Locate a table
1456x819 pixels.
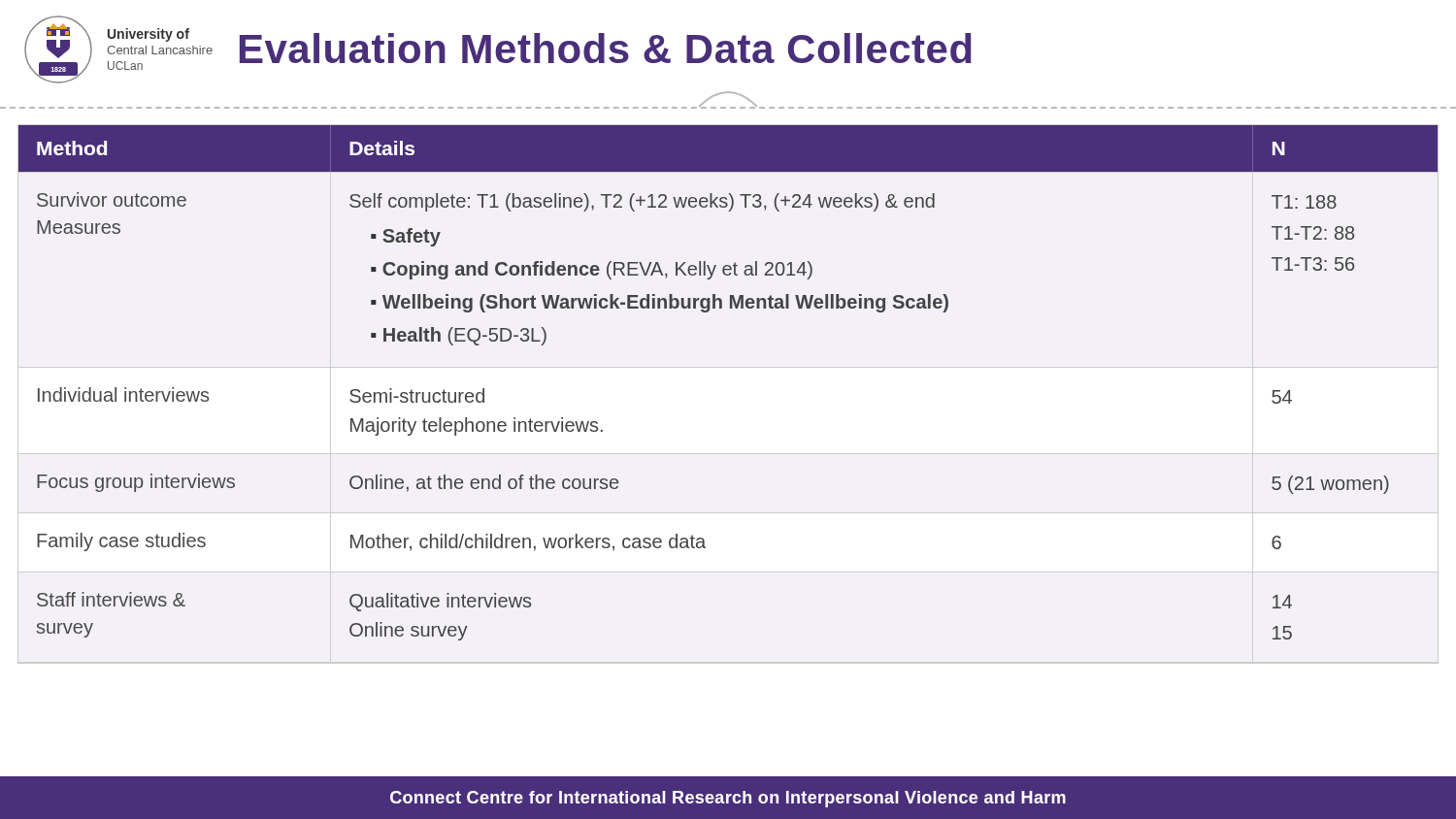728,394
